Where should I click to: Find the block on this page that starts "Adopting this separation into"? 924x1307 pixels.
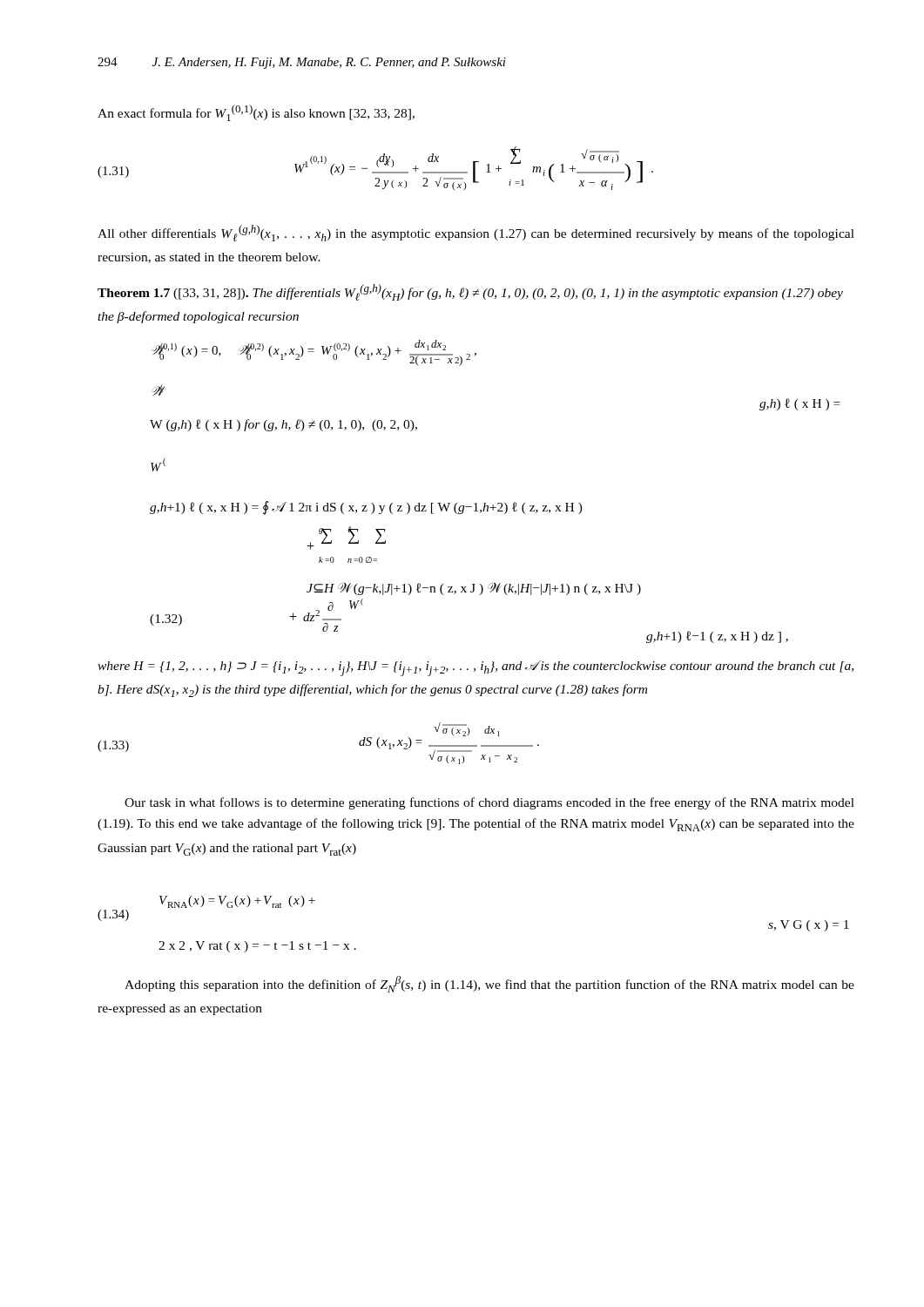(476, 994)
